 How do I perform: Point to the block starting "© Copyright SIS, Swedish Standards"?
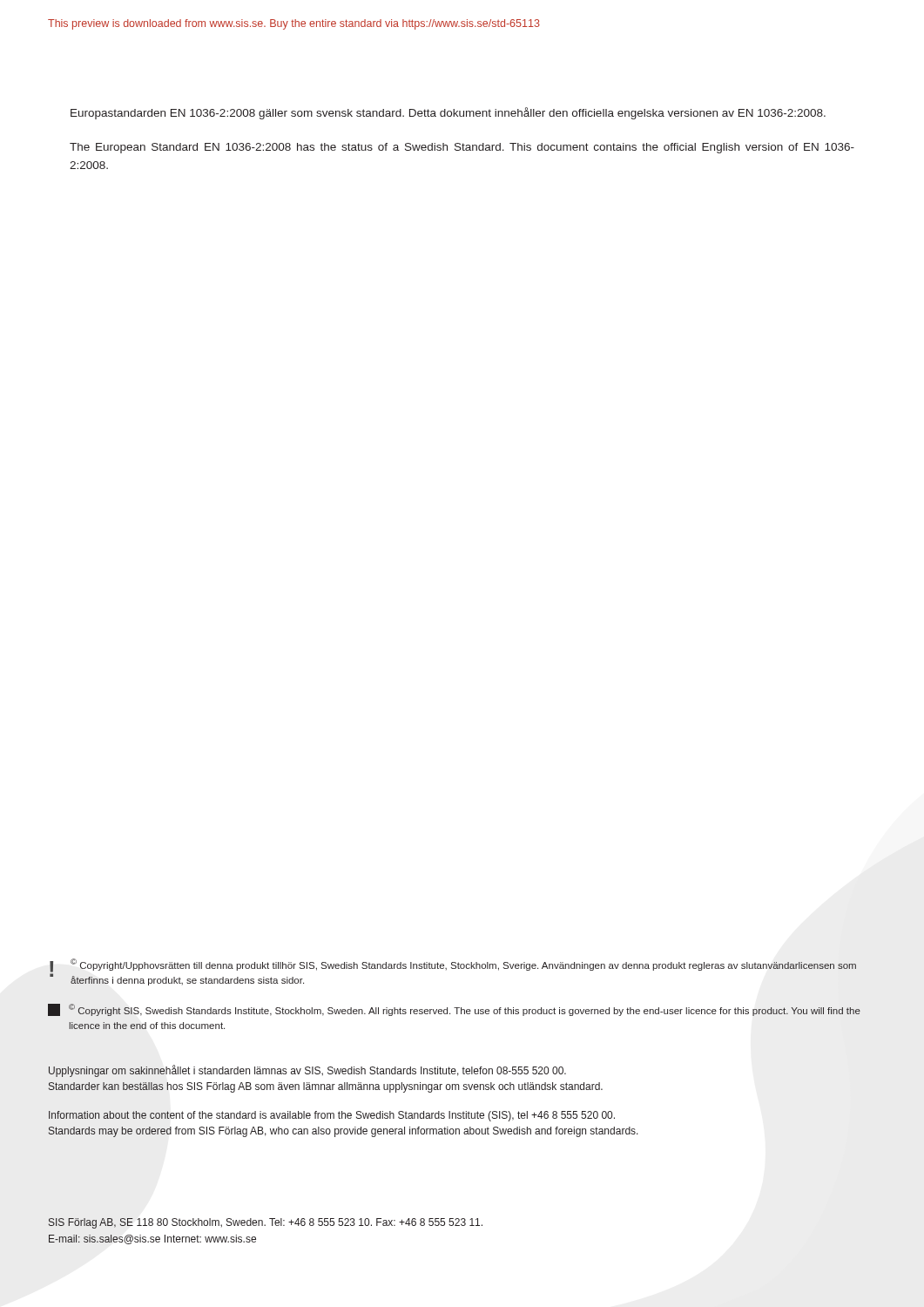(x=462, y=1017)
